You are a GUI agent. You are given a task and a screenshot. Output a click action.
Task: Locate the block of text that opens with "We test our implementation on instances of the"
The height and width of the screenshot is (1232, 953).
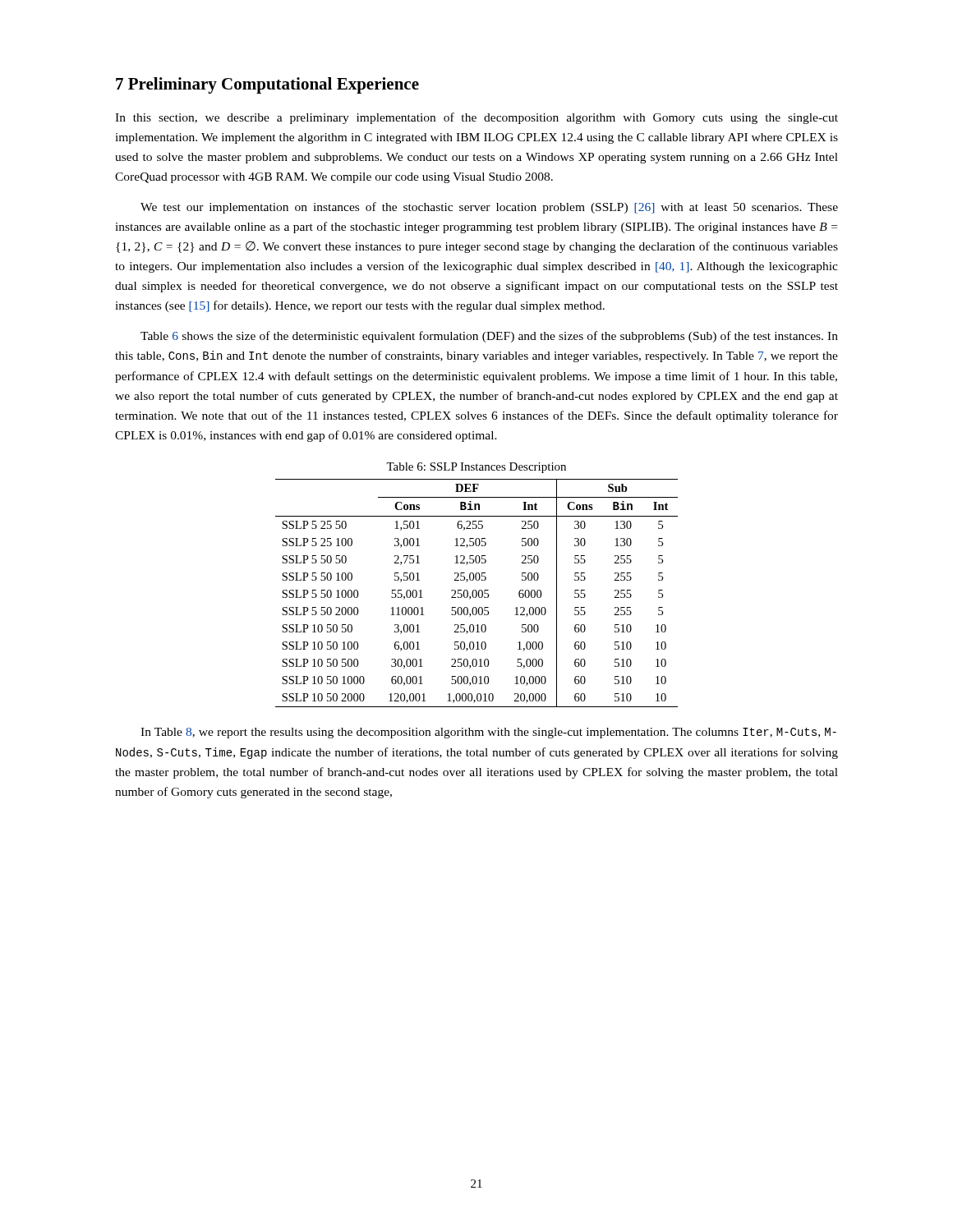(x=476, y=256)
